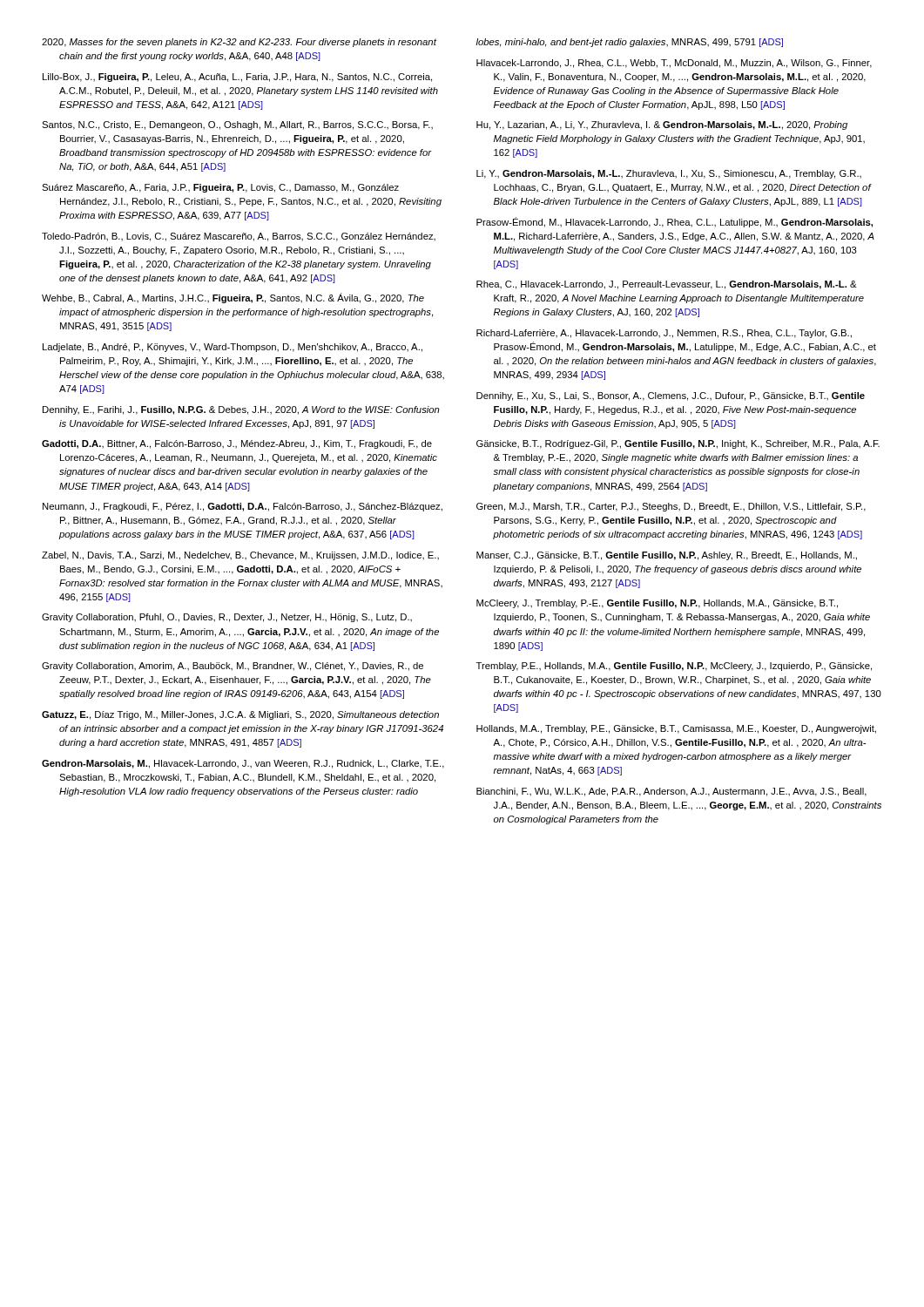This screenshot has width=924, height=1307.
Task: Find the list item with the text "Gendron-Marsolais, M., Hlavacek-Larrondo, J., van Weeren, R.J., Rudnick,"
Action: tap(243, 777)
